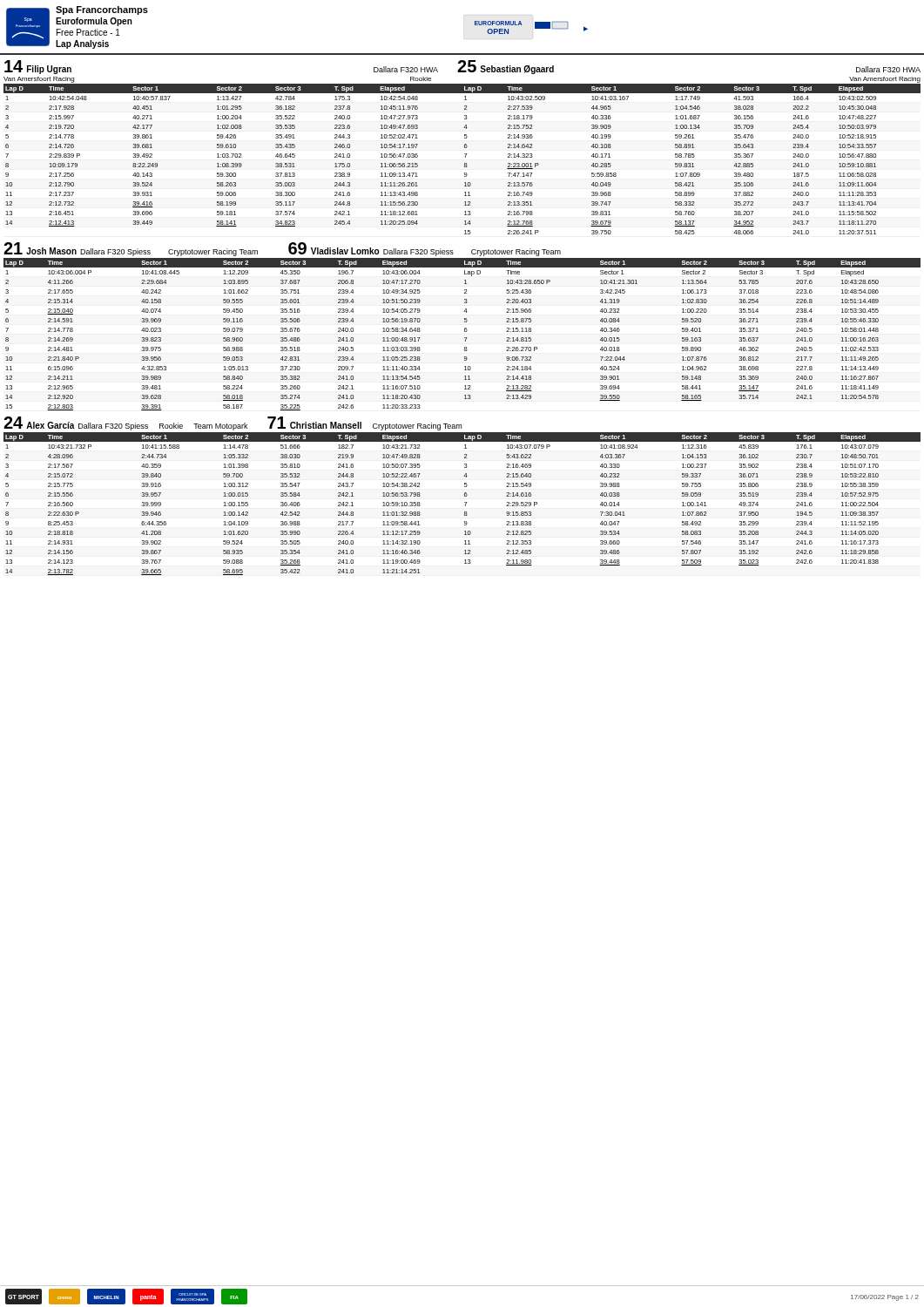Click on the text starting "24 Alex García Dallara F320"
The height and width of the screenshot is (1307, 924).
462,423
